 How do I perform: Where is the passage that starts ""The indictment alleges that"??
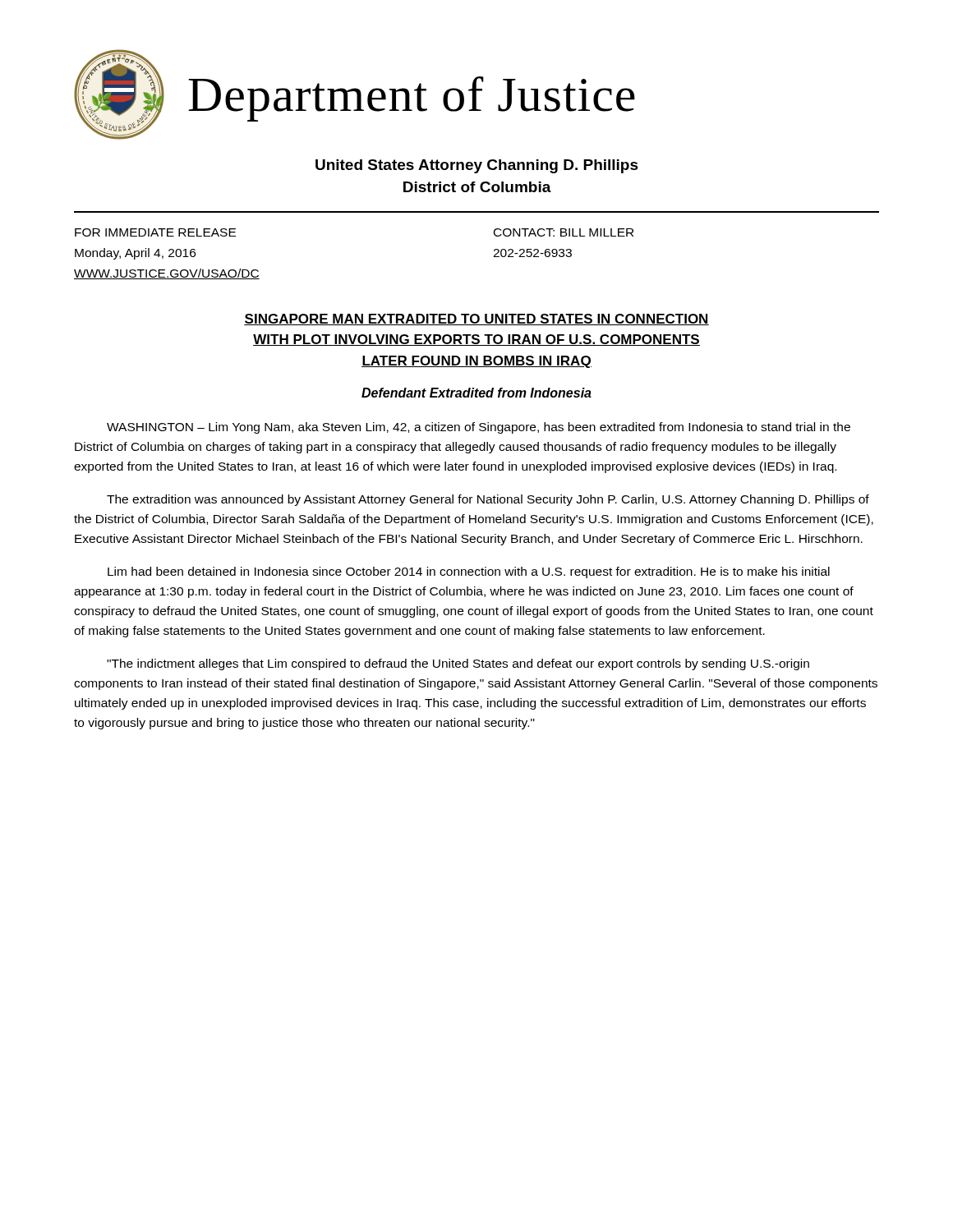pyautogui.click(x=476, y=693)
